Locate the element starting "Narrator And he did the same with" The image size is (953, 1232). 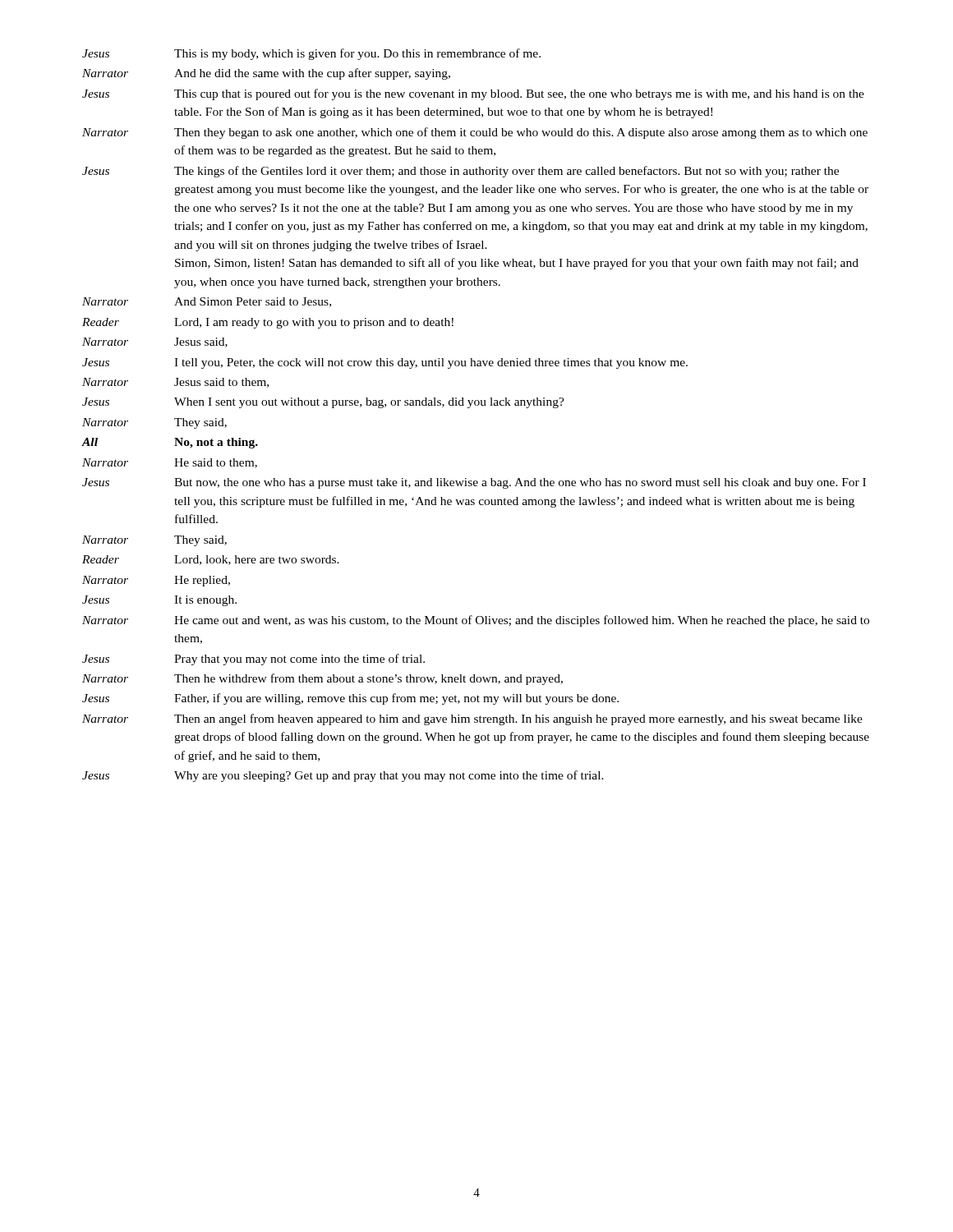tap(266, 74)
